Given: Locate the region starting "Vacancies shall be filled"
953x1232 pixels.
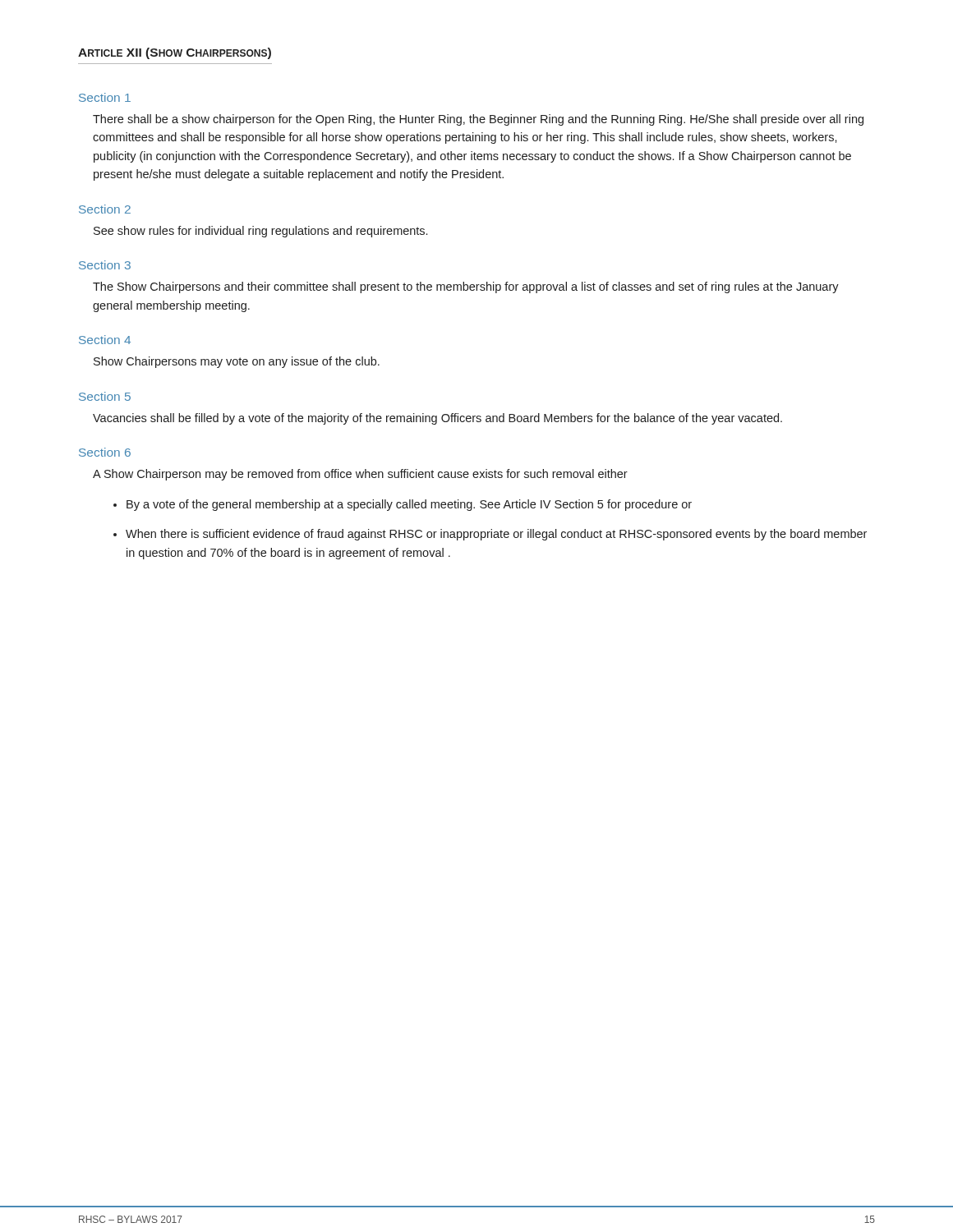Looking at the screenshot, I should point(484,418).
